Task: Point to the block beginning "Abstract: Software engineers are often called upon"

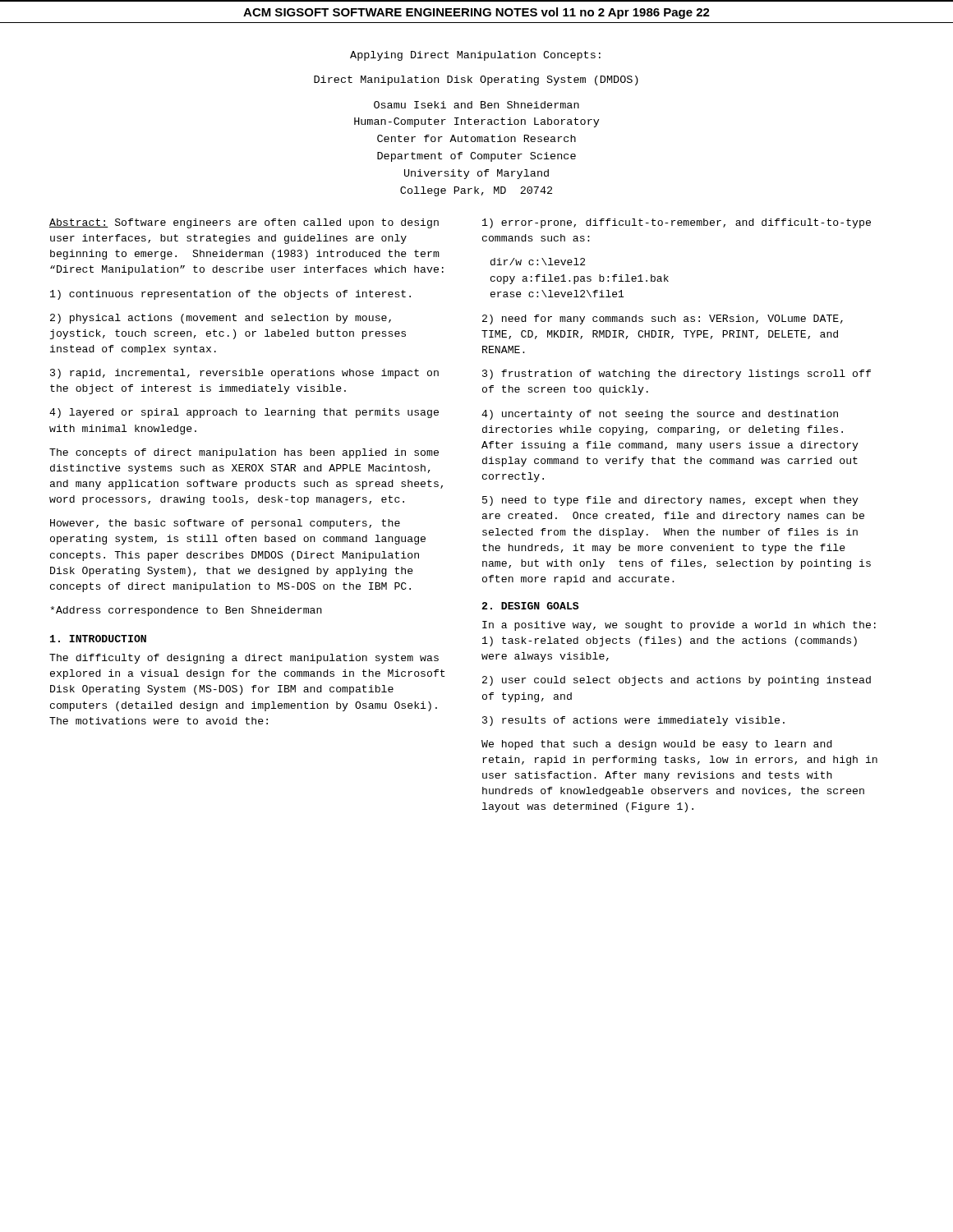Action: (248, 247)
